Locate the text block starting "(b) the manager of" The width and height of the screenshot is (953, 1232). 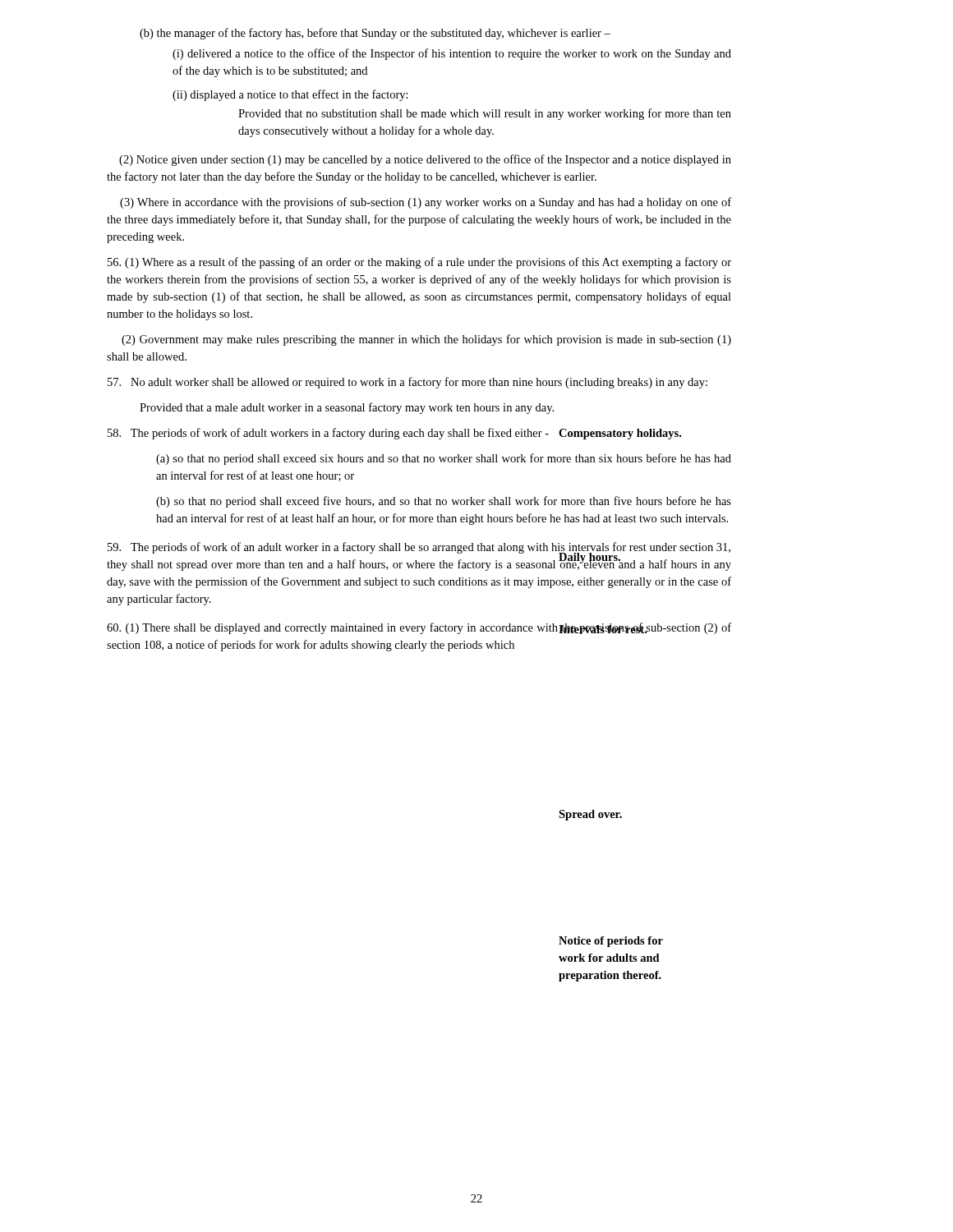(375, 34)
